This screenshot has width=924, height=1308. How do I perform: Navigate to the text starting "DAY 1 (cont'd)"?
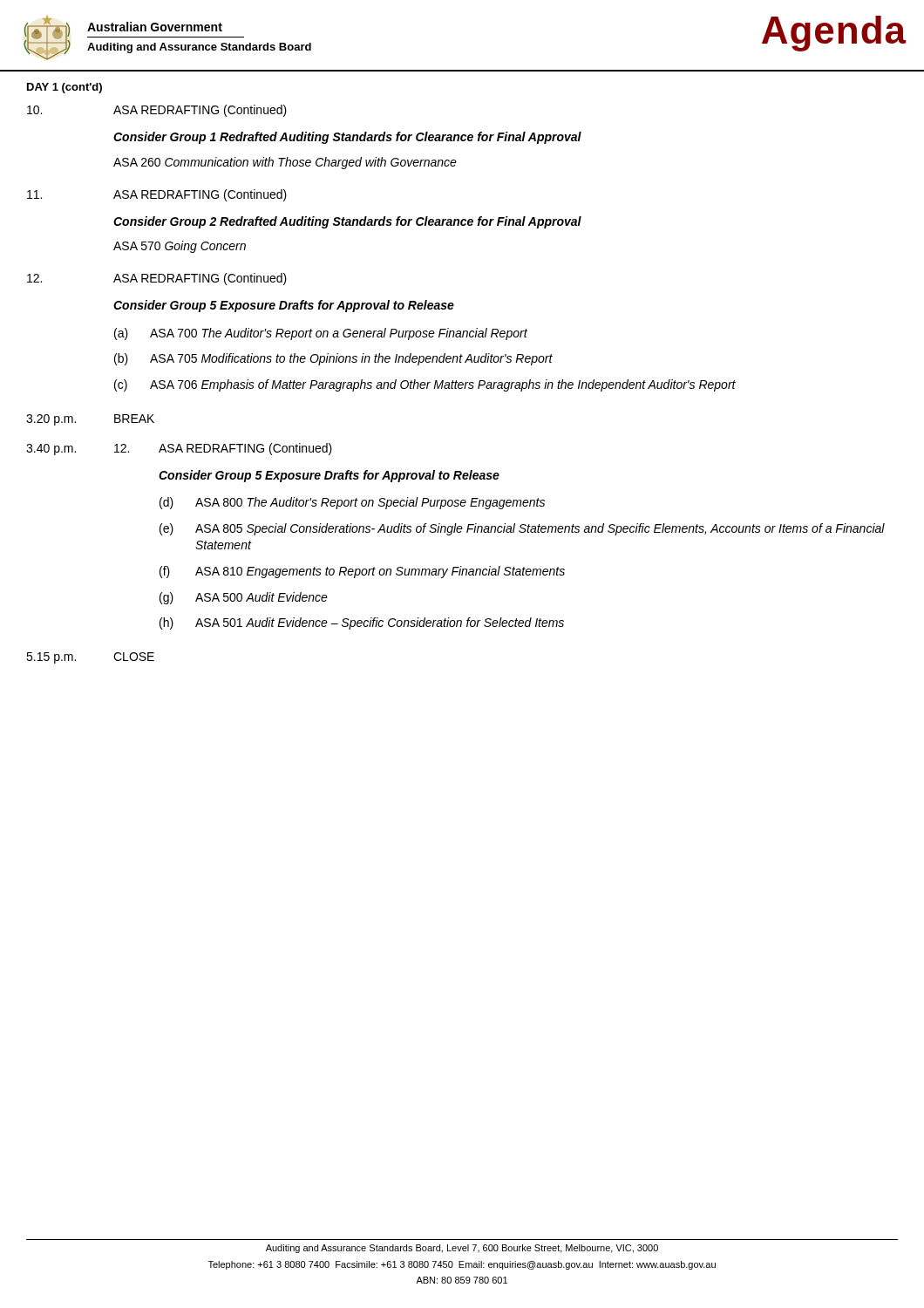64,87
